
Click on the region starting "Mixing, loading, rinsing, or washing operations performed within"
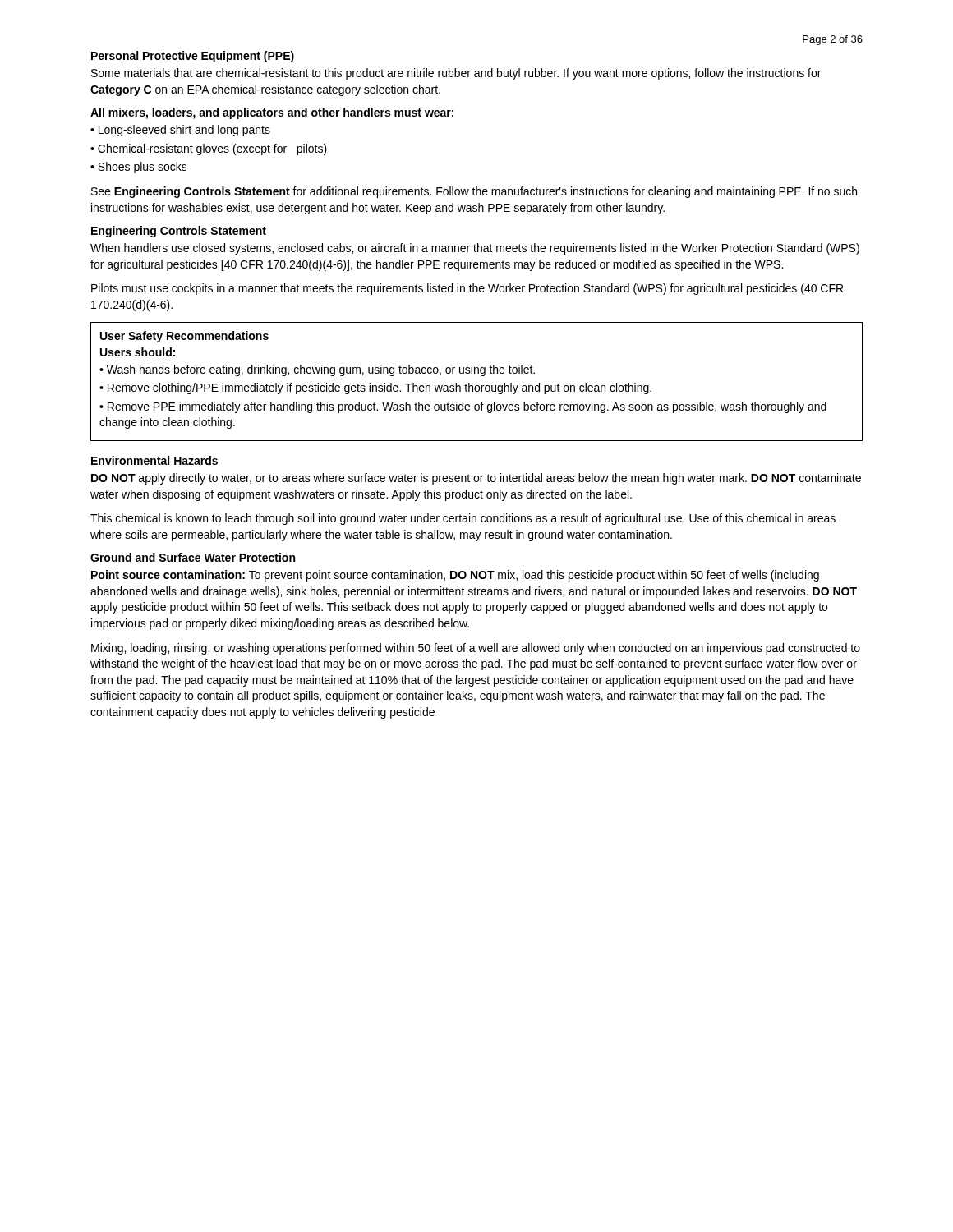(476, 681)
